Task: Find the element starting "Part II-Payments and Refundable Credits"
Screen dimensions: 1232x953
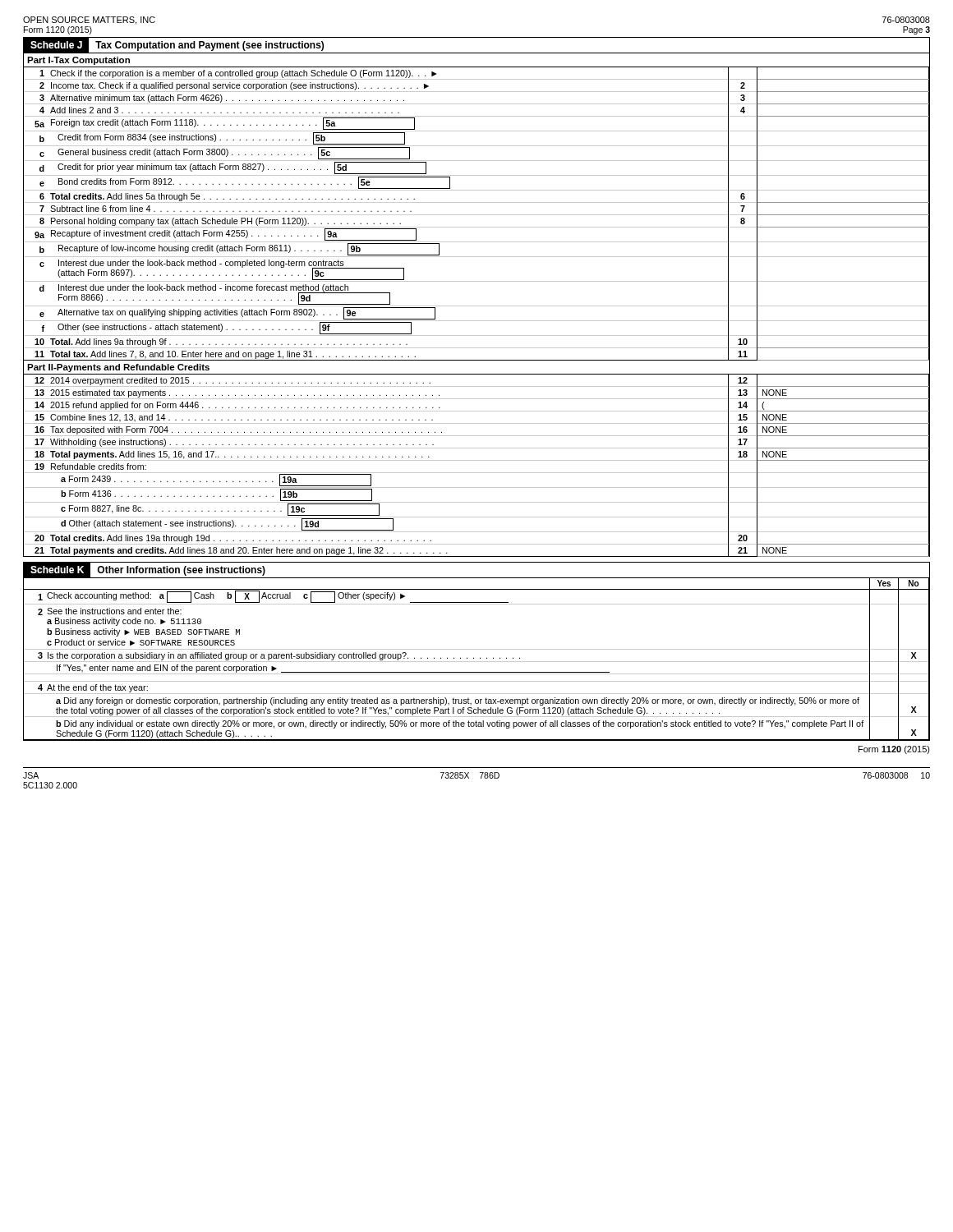Action: (x=118, y=367)
